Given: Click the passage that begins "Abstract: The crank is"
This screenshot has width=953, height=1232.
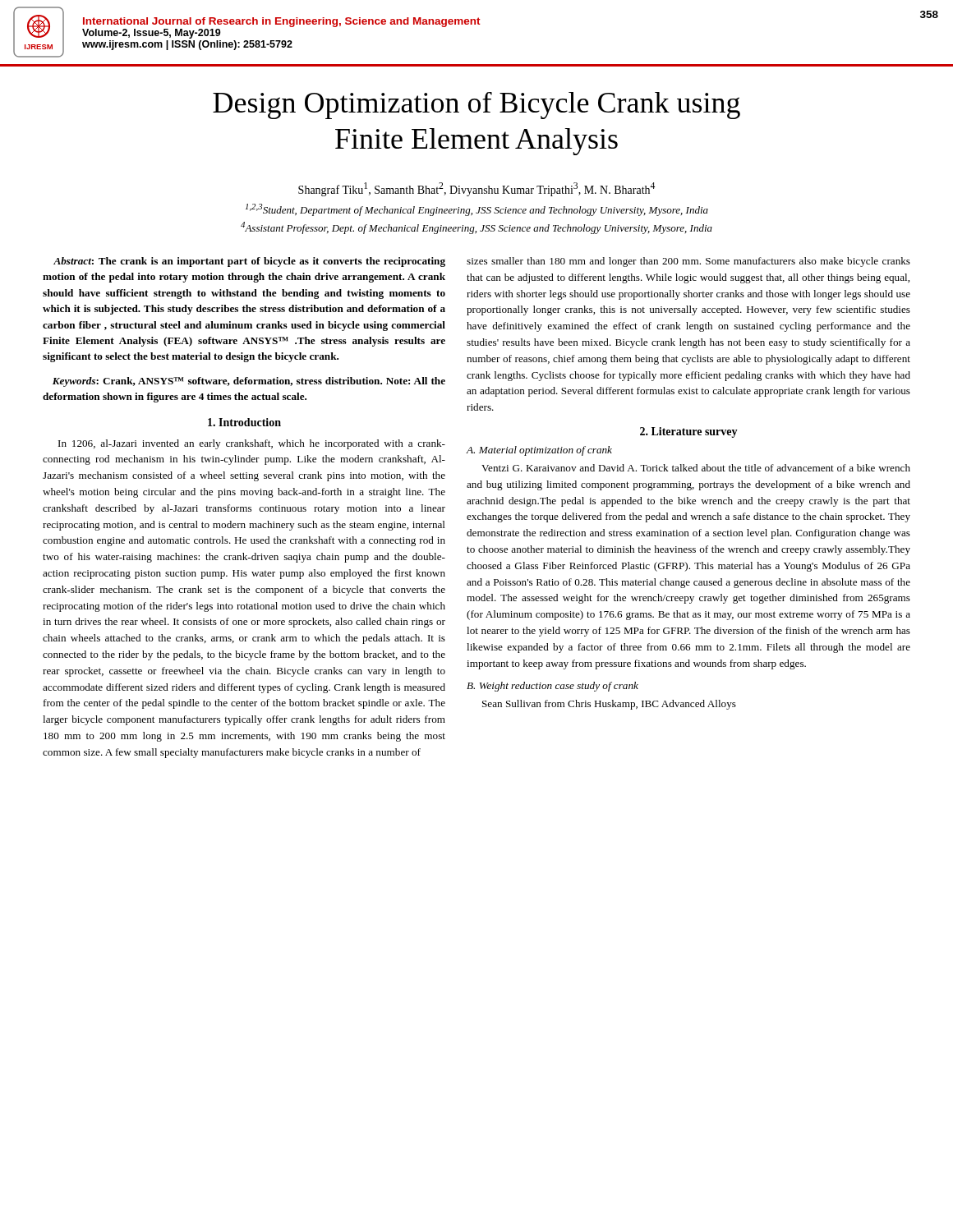Looking at the screenshot, I should (x=244, y=309).
